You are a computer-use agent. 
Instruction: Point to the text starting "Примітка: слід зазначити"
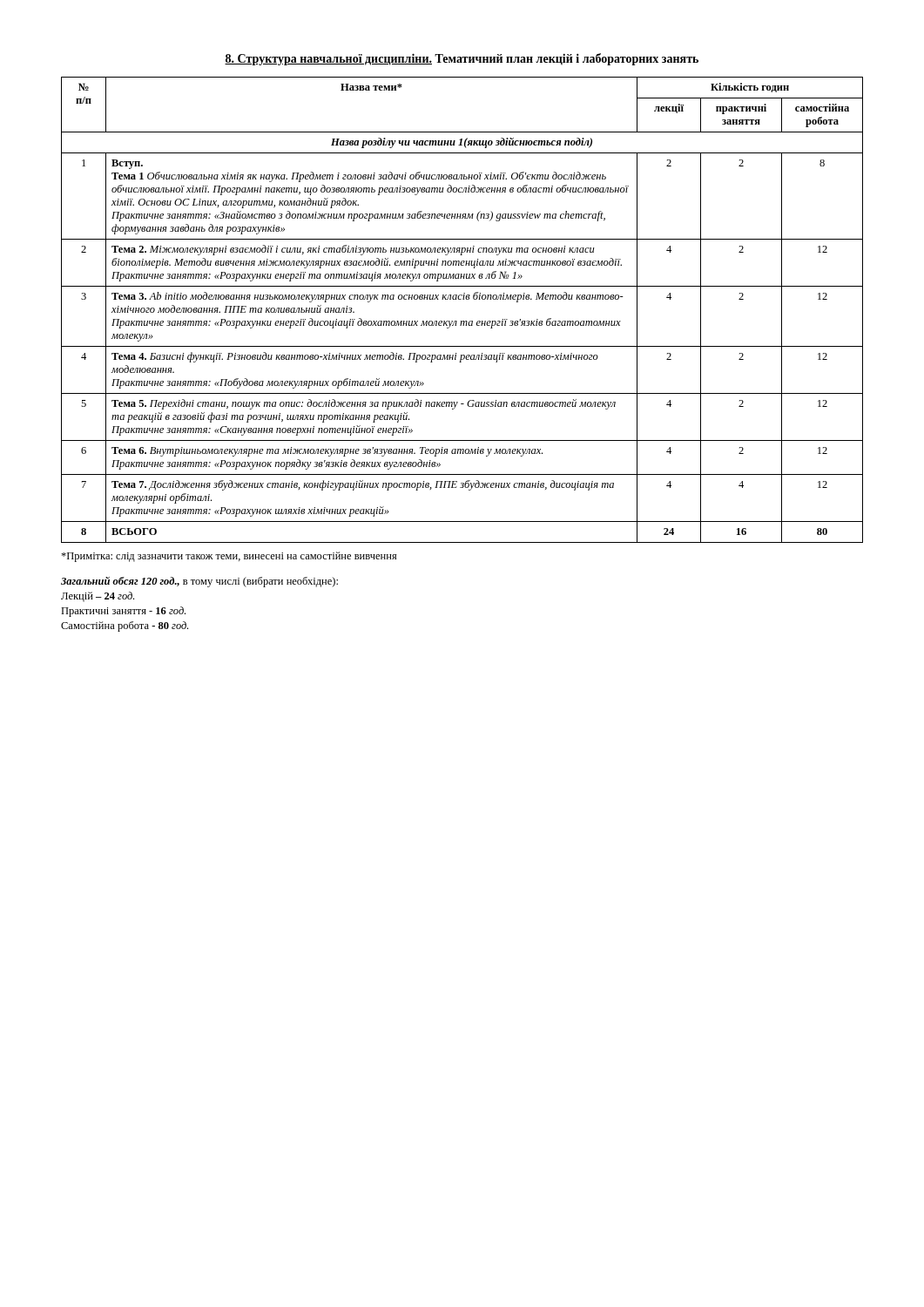click(229, 556)
